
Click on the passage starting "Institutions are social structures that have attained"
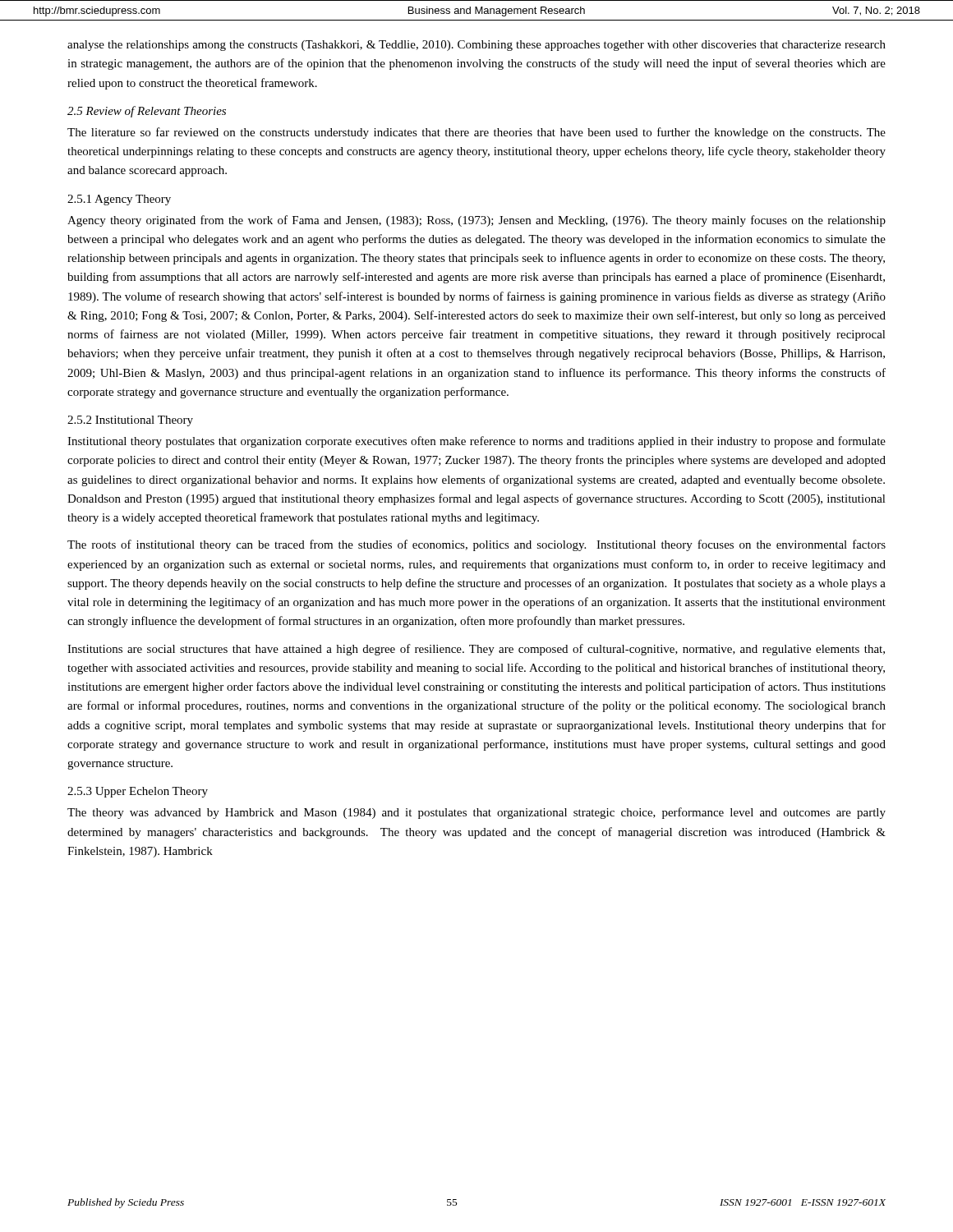pyautogui.click(x=476, y=706)
